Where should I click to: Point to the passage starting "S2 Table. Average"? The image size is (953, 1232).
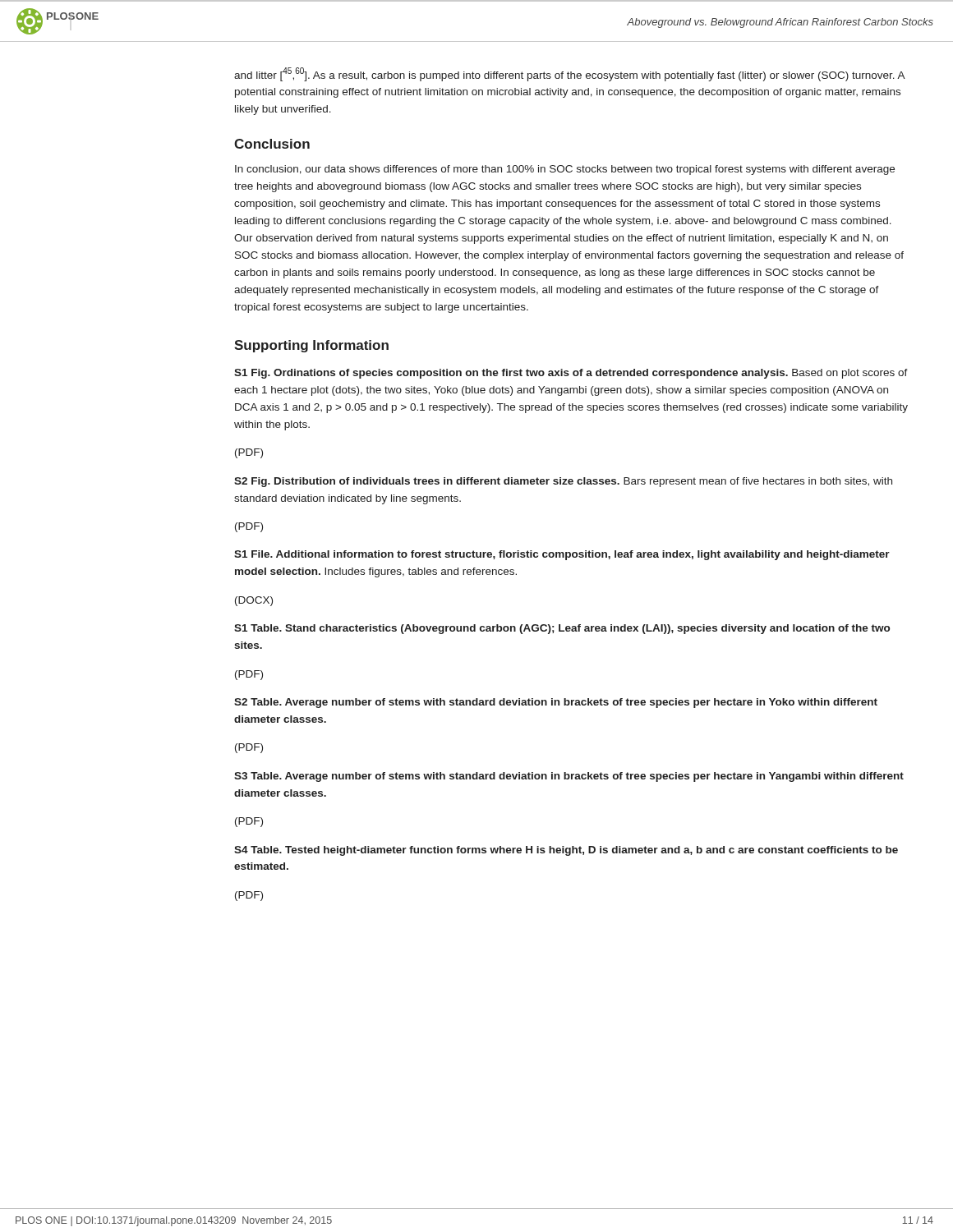[x=556, y=703]
